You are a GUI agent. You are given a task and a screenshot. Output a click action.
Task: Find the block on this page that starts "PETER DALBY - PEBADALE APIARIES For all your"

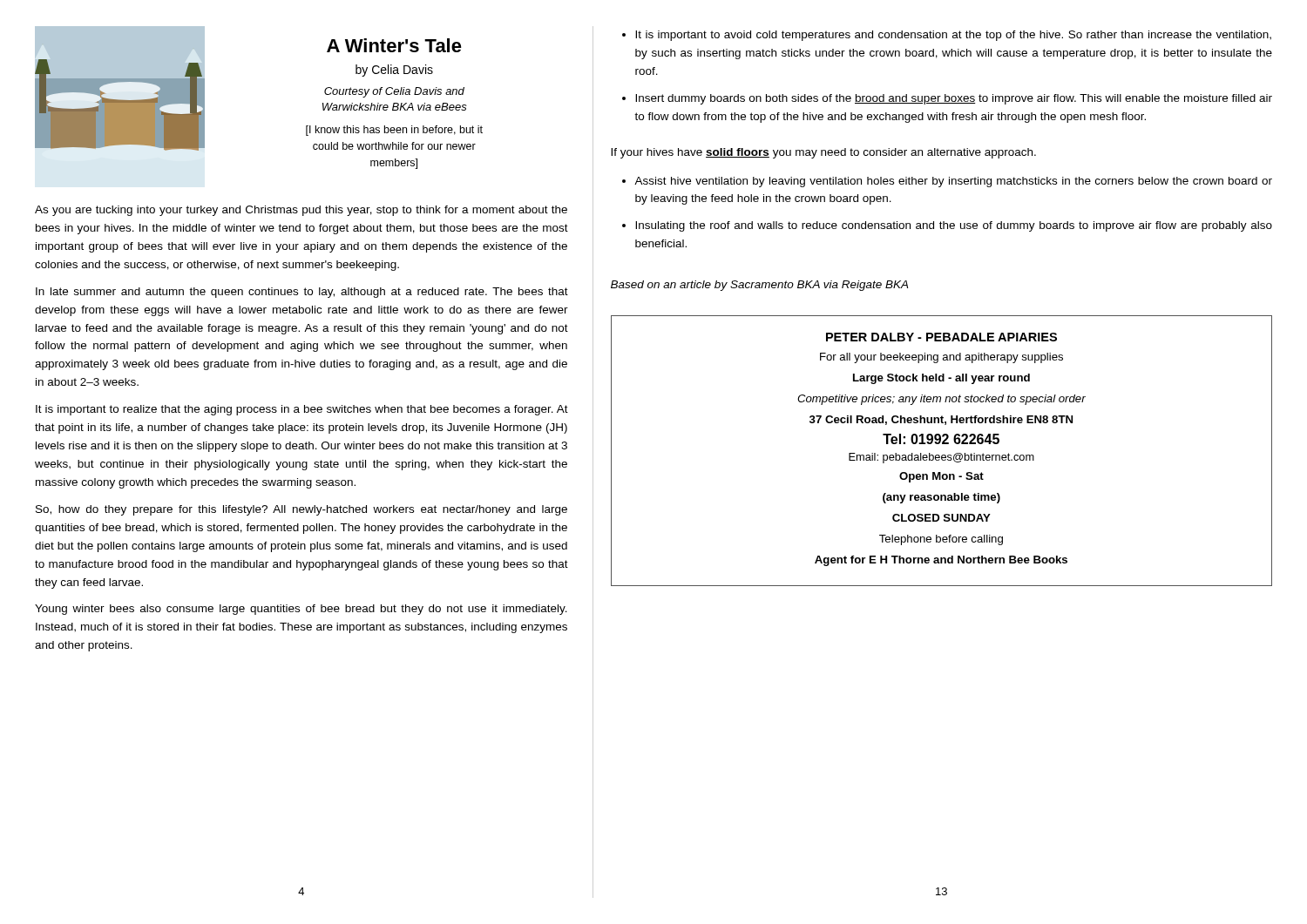pos(941,451)
